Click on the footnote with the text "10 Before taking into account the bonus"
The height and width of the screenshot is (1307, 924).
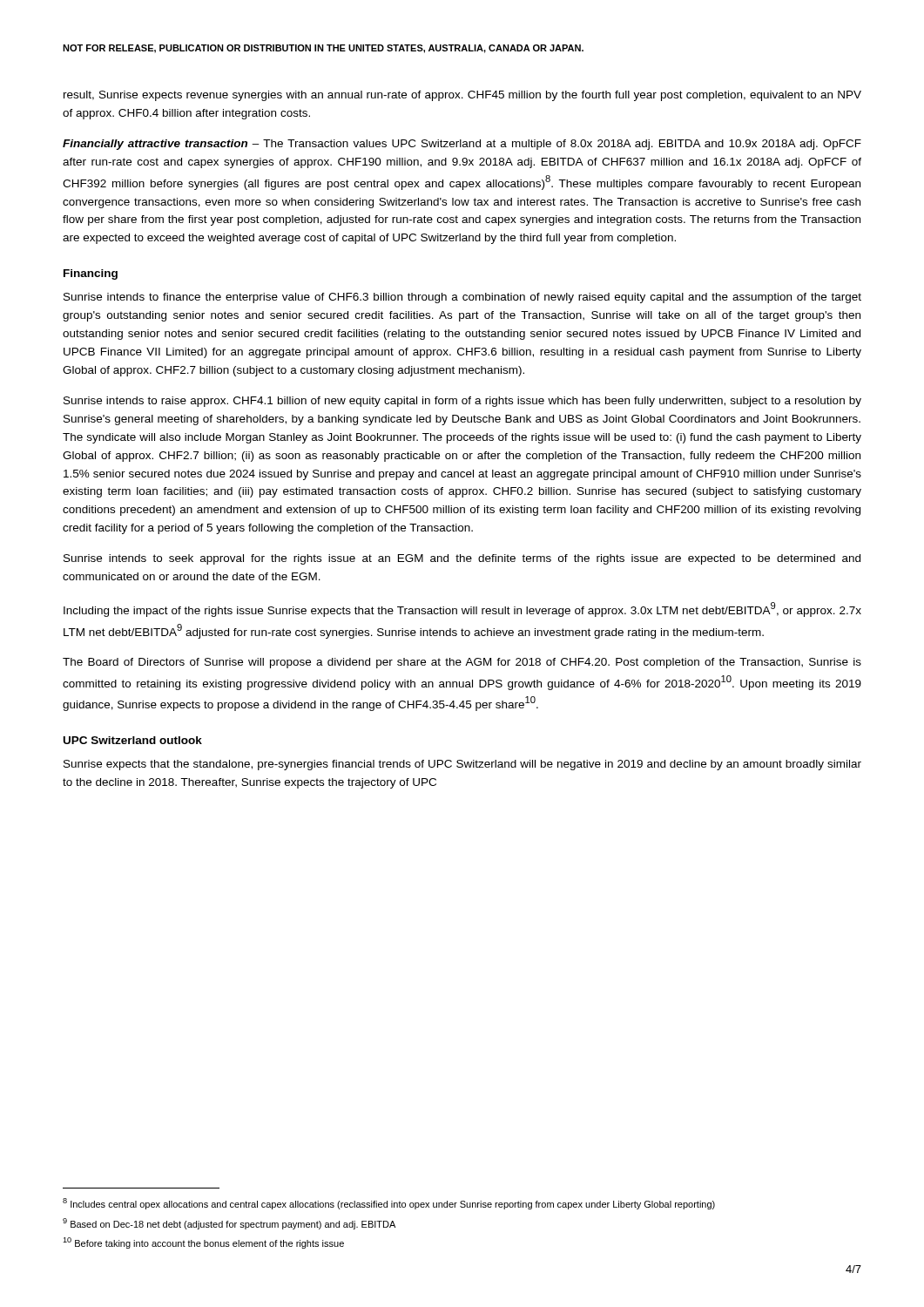(204, 1242)
